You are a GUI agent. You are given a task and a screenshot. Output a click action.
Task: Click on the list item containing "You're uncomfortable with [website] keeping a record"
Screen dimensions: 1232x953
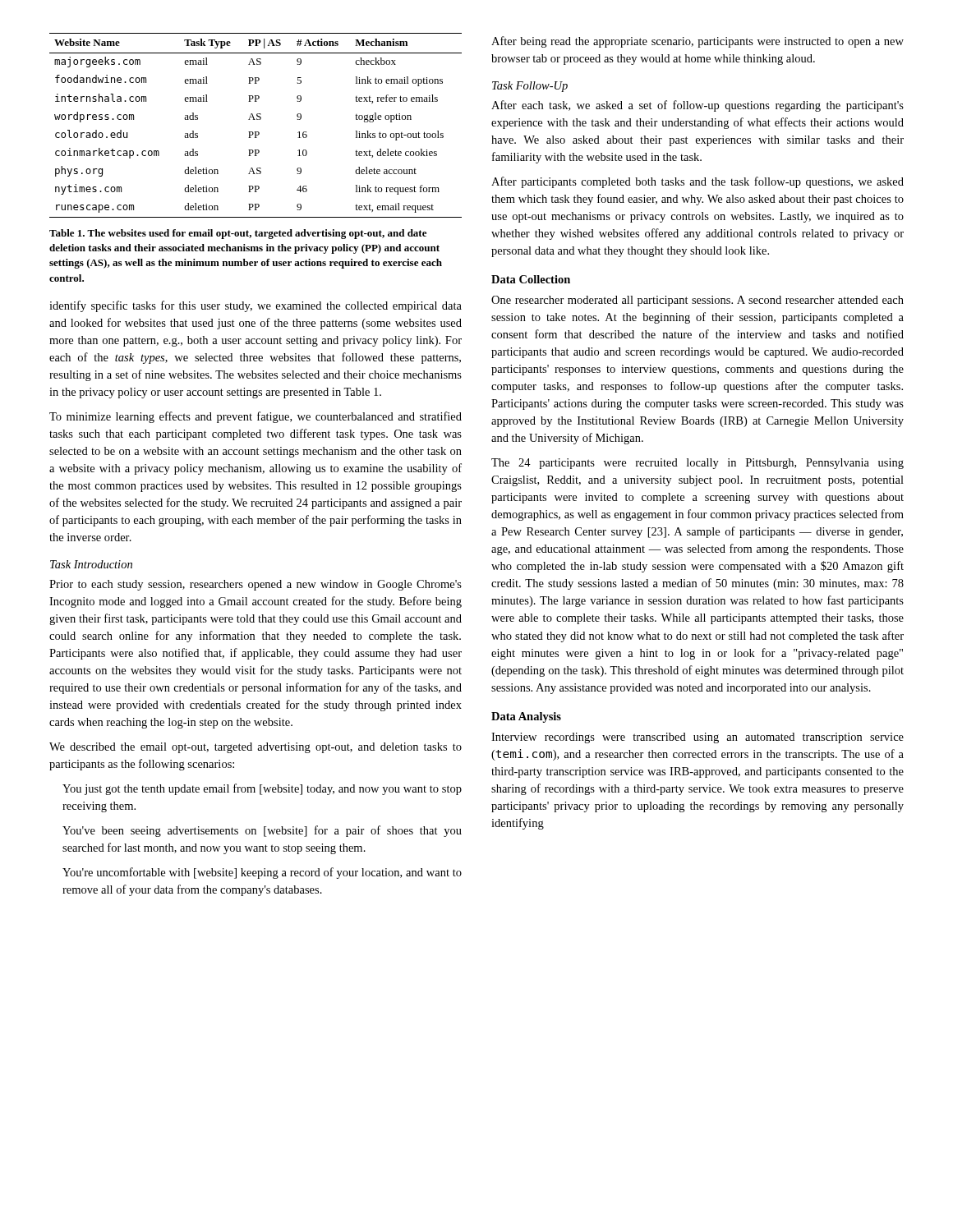click(262, 881)
